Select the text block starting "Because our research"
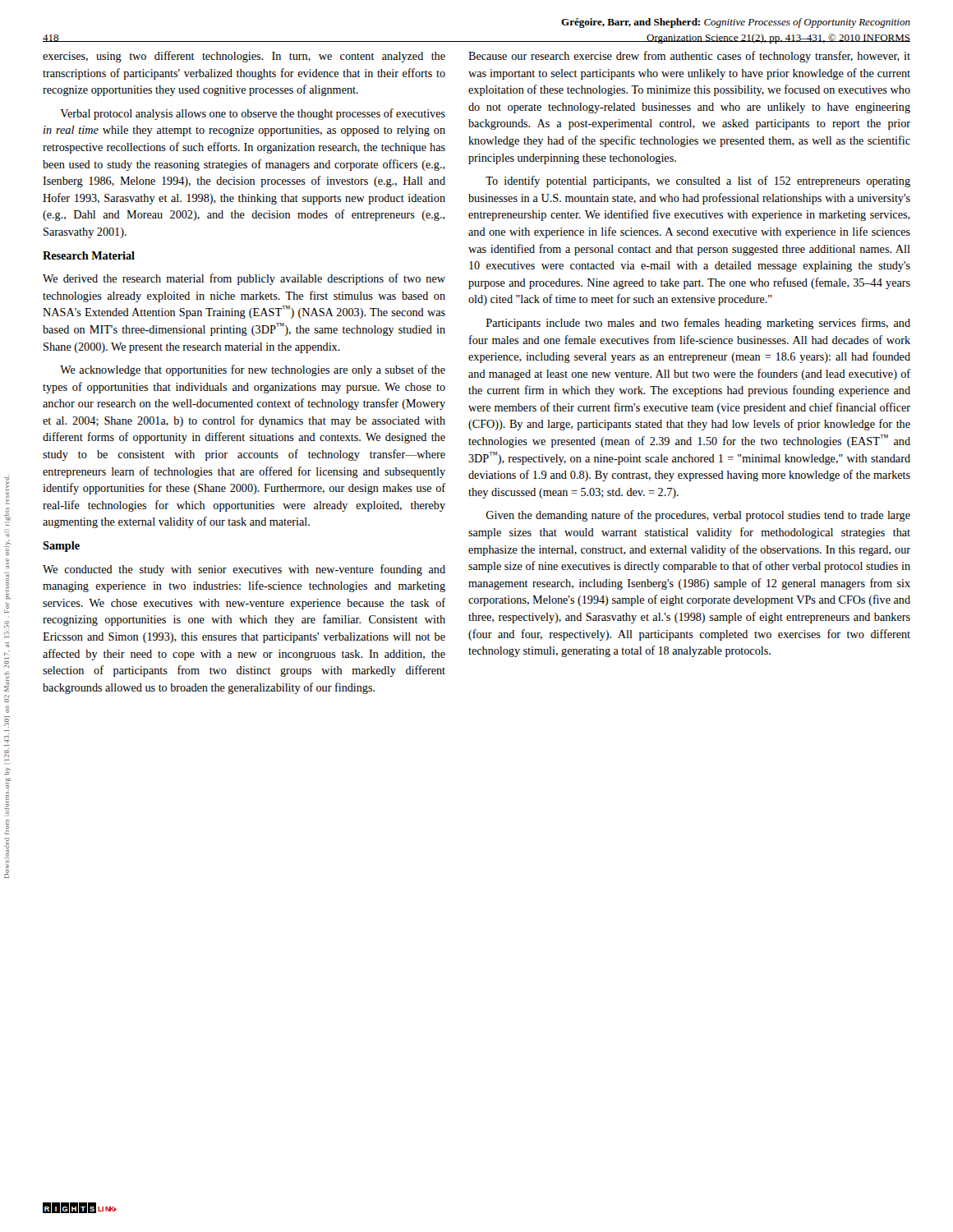This screenshot has height=1232, width=953. click(x=689, y=354)
